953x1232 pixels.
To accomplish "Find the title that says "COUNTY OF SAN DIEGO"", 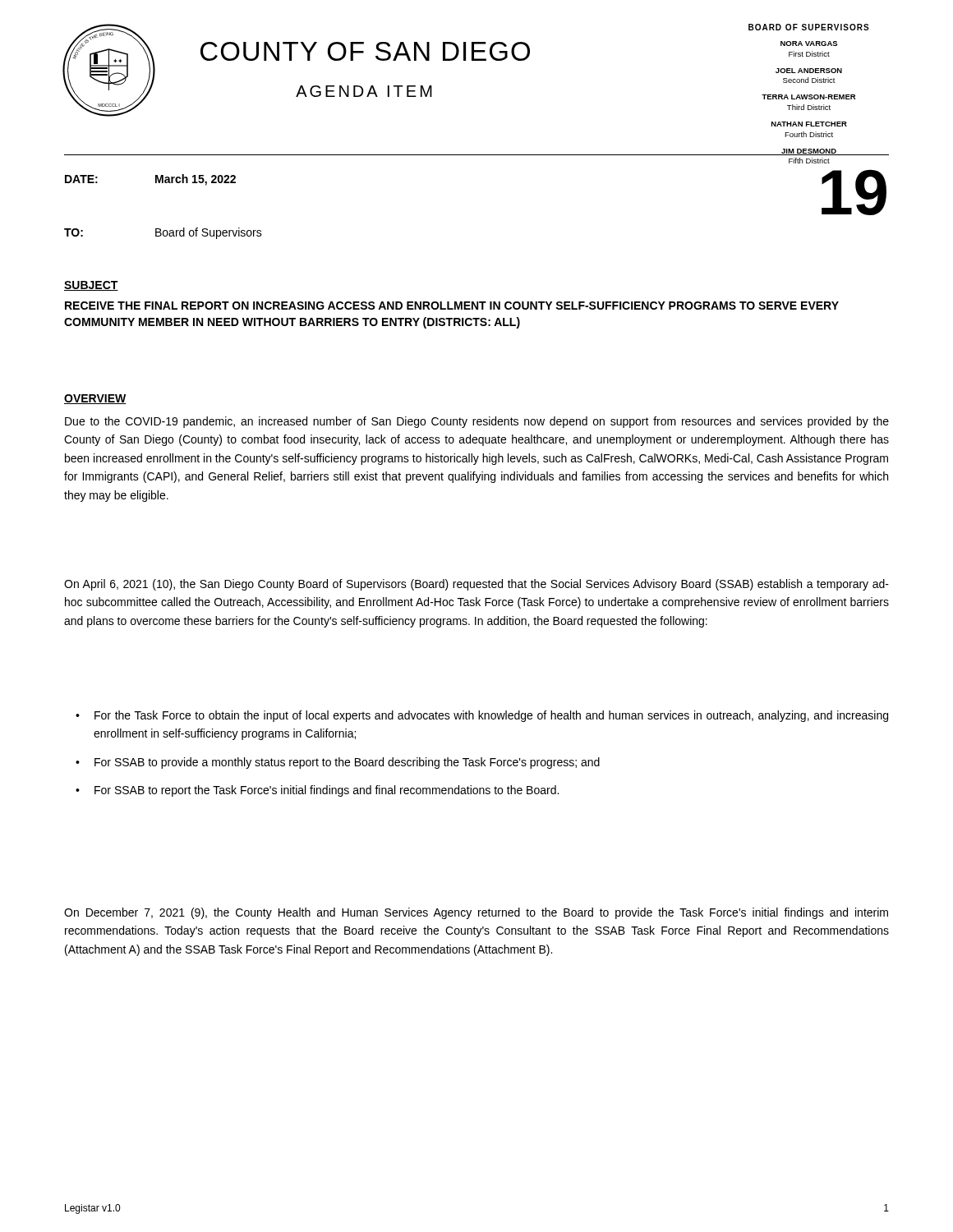I will pos(366,51).
